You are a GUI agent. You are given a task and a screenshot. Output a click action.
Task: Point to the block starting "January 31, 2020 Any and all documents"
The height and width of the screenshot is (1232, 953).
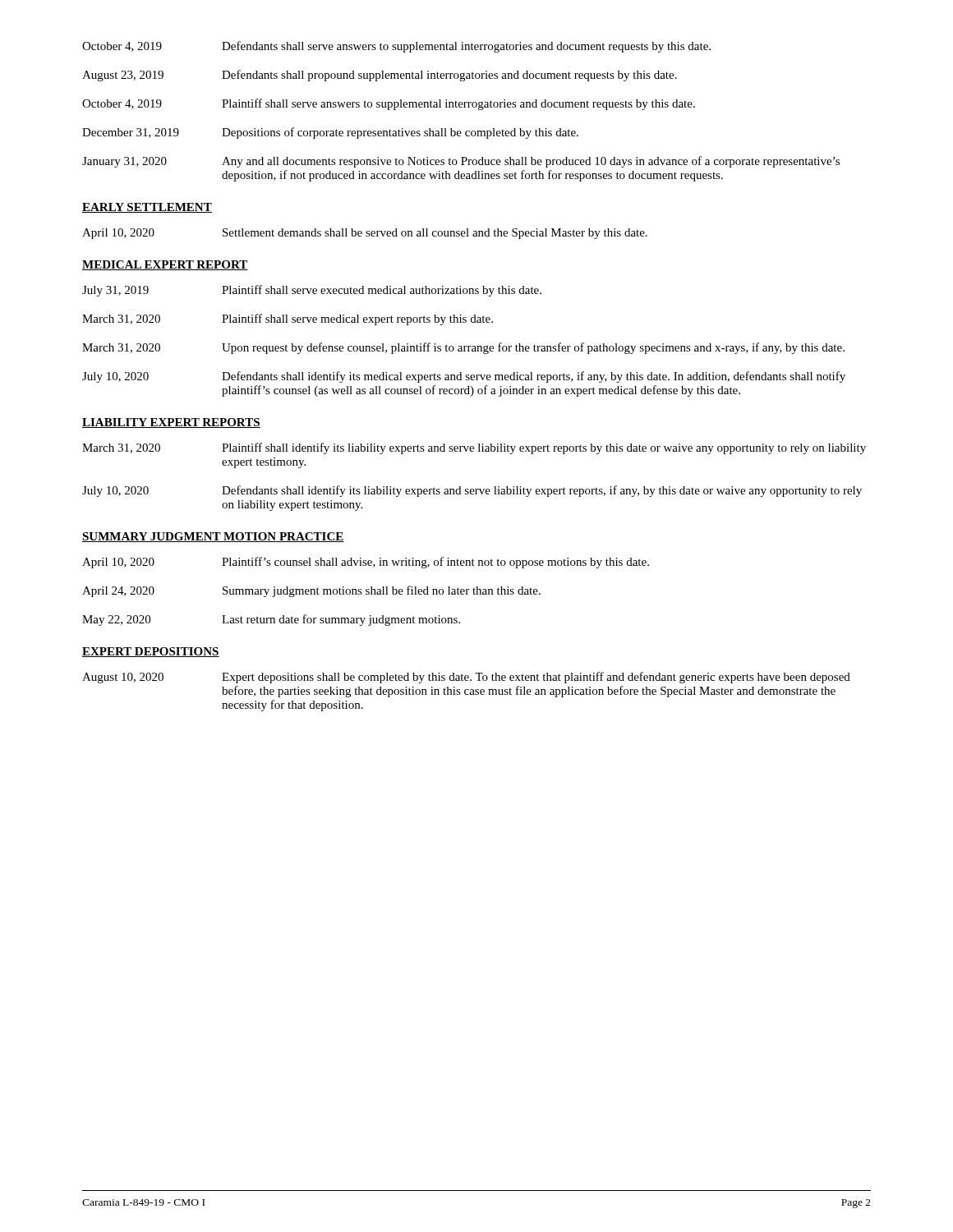[x=476, y=168]
